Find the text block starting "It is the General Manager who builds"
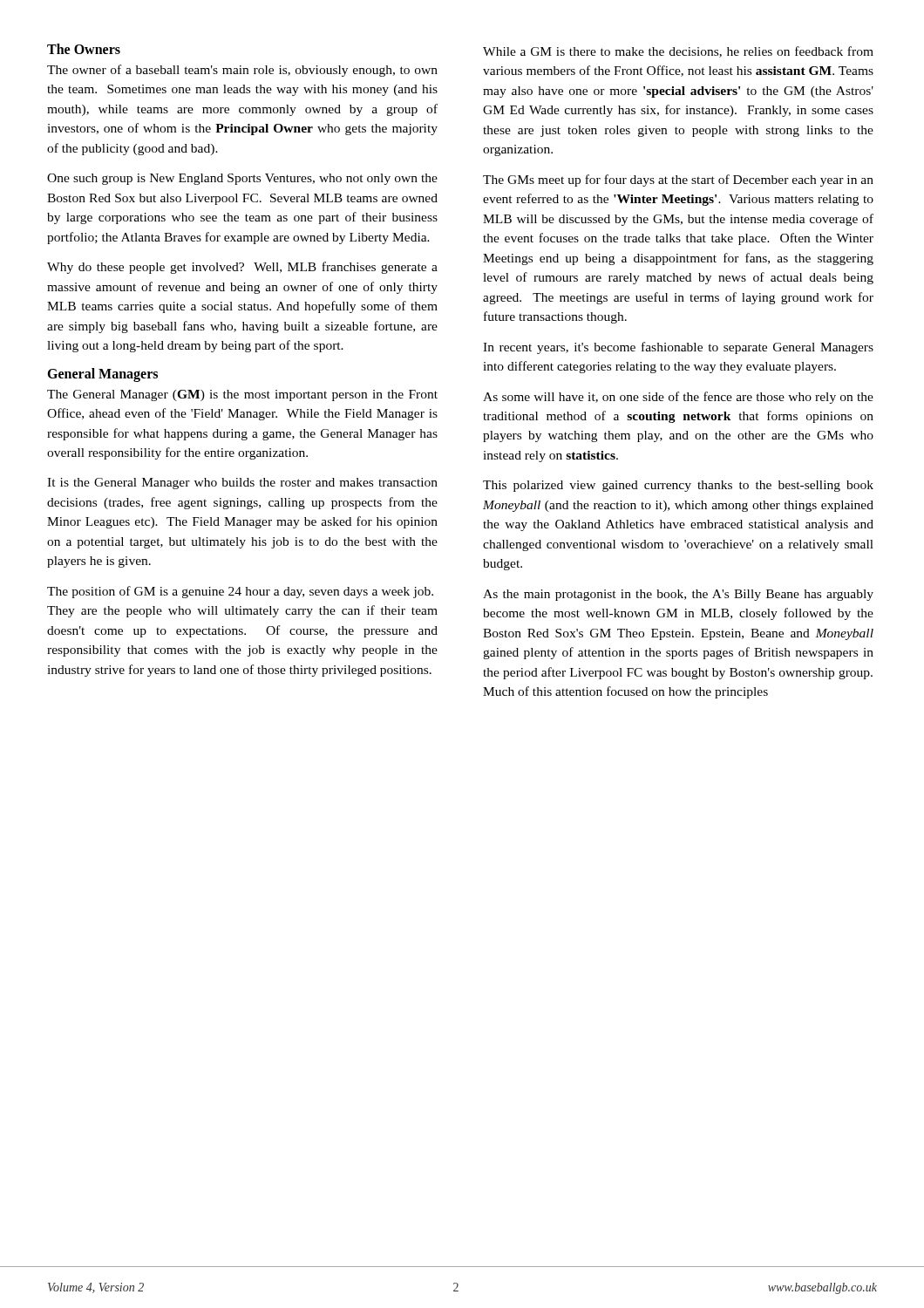 click(x=242, y=521)
